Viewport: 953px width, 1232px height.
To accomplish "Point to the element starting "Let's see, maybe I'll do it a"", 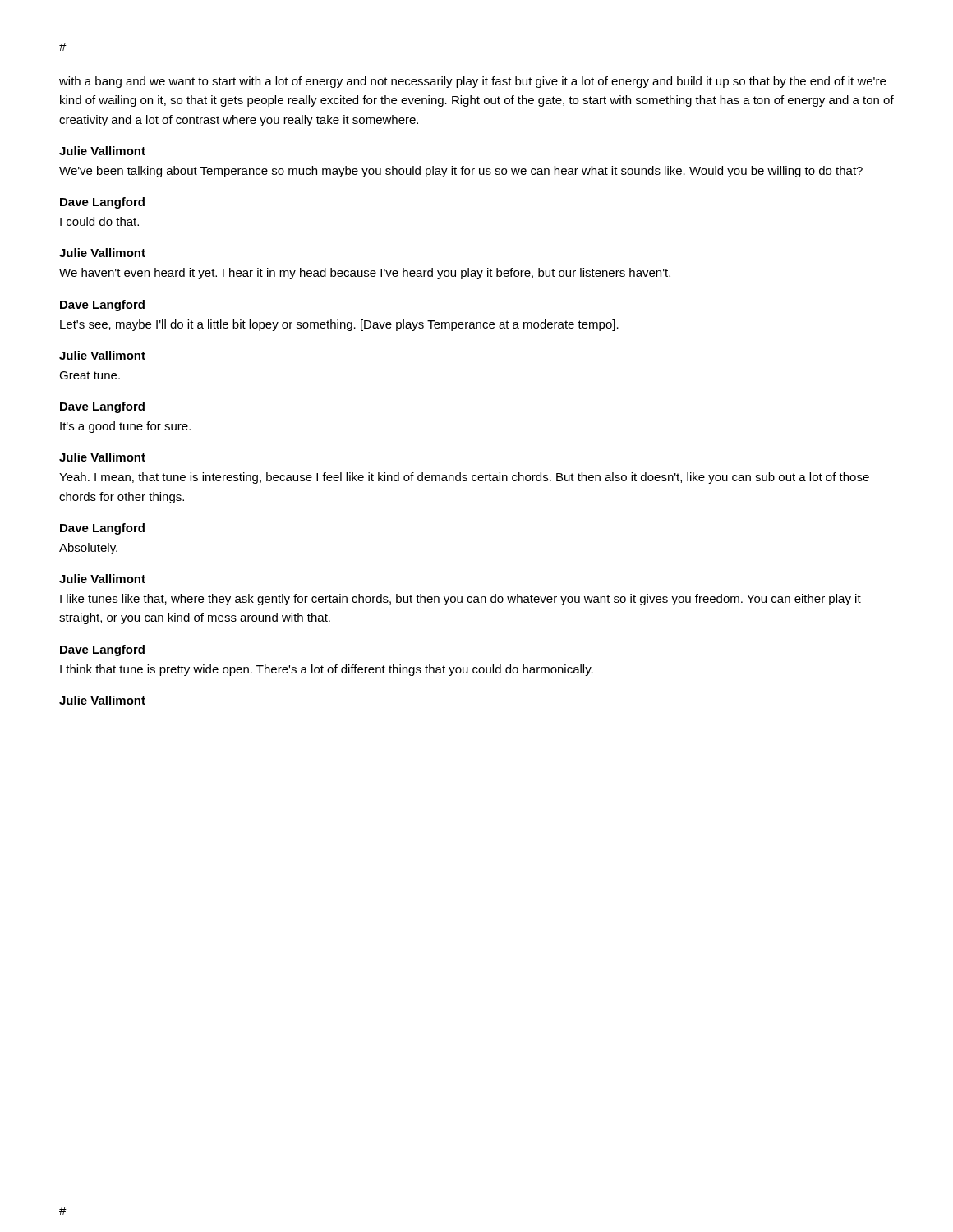I will tap(339, 324).
